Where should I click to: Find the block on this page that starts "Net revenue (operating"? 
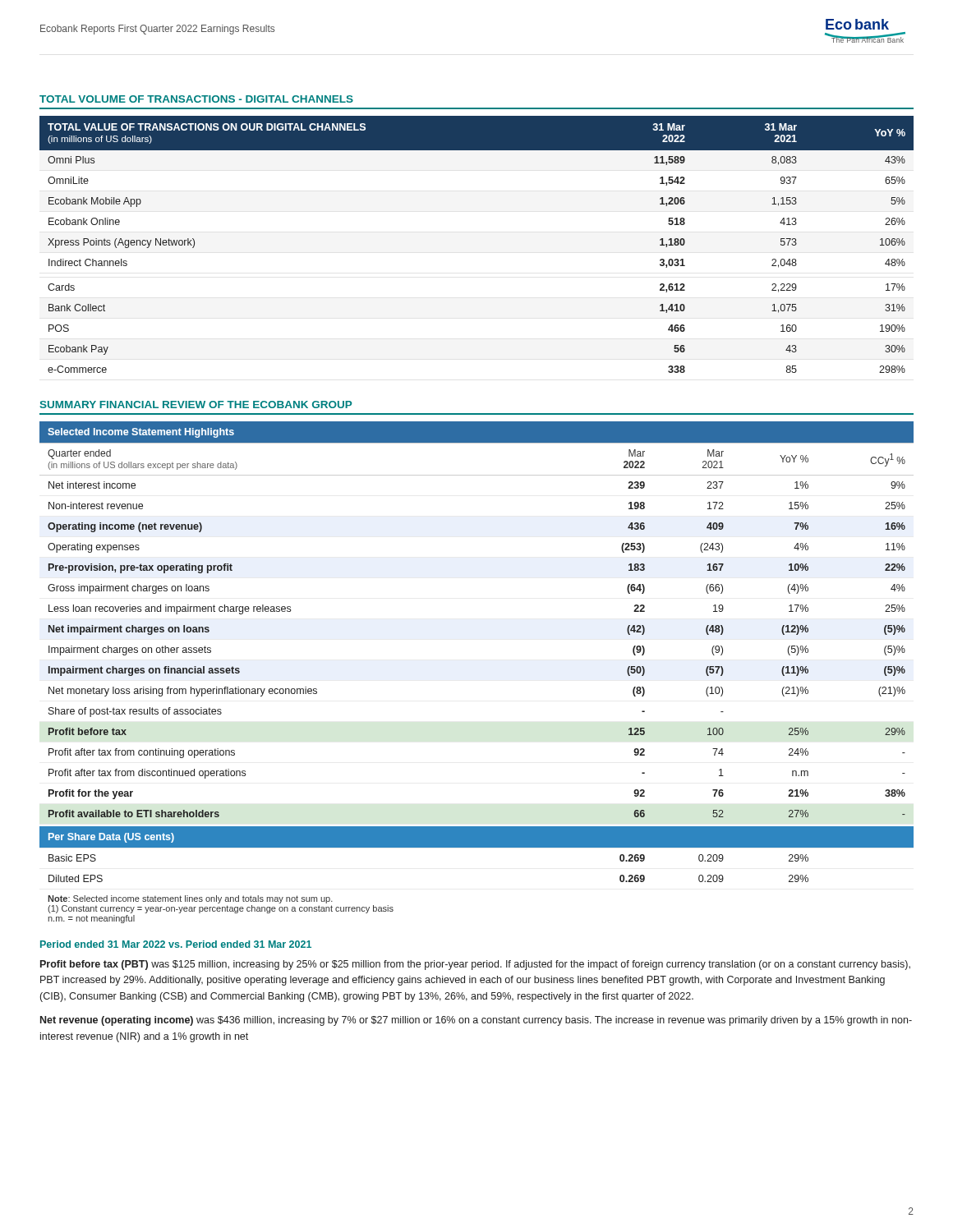click(x=476, y=1028)
